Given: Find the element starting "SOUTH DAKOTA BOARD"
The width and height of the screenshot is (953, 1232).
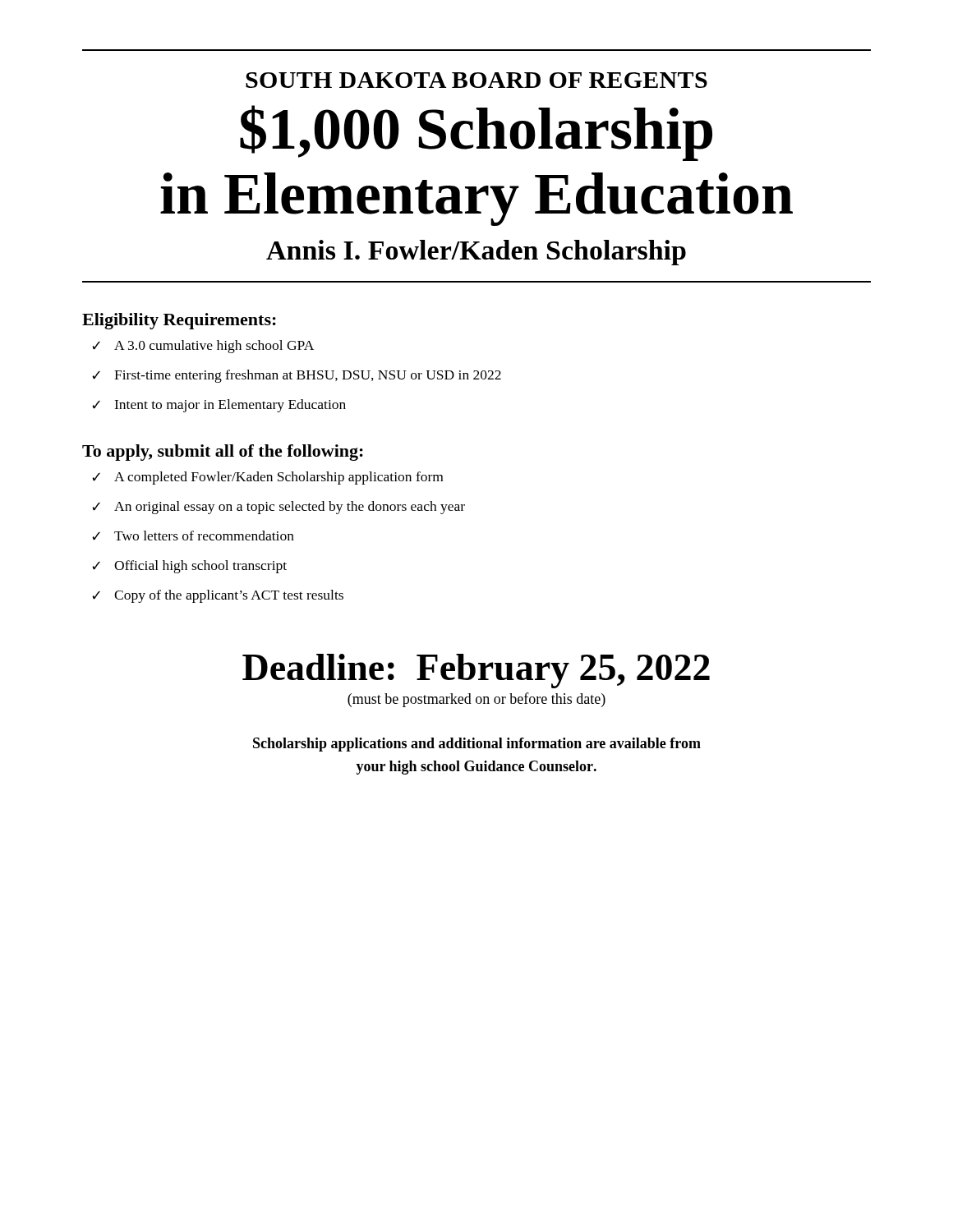Looking at the screenshot, I should point(476,166).
